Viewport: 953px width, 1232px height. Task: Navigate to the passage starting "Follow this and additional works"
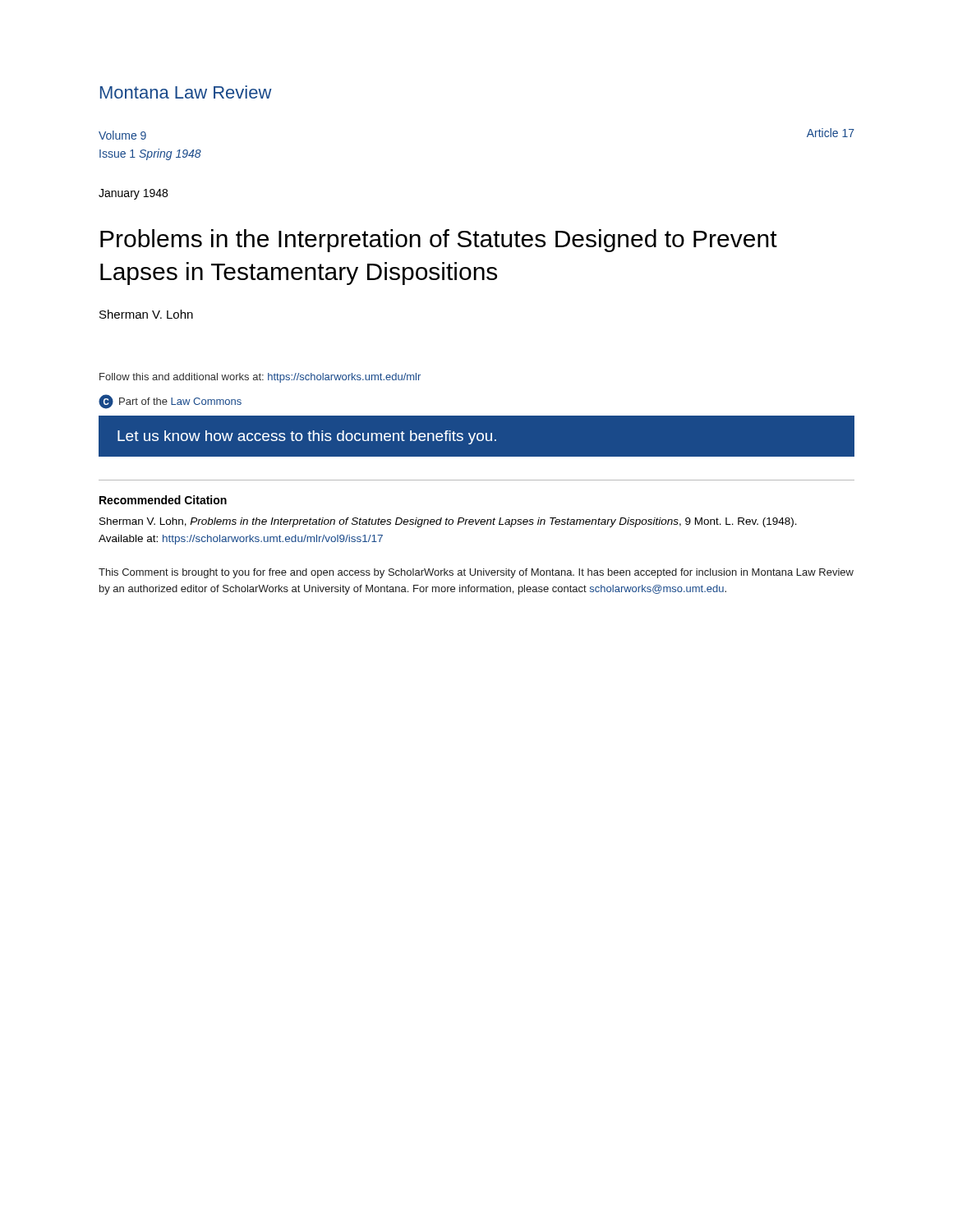[x=260, y=378]
